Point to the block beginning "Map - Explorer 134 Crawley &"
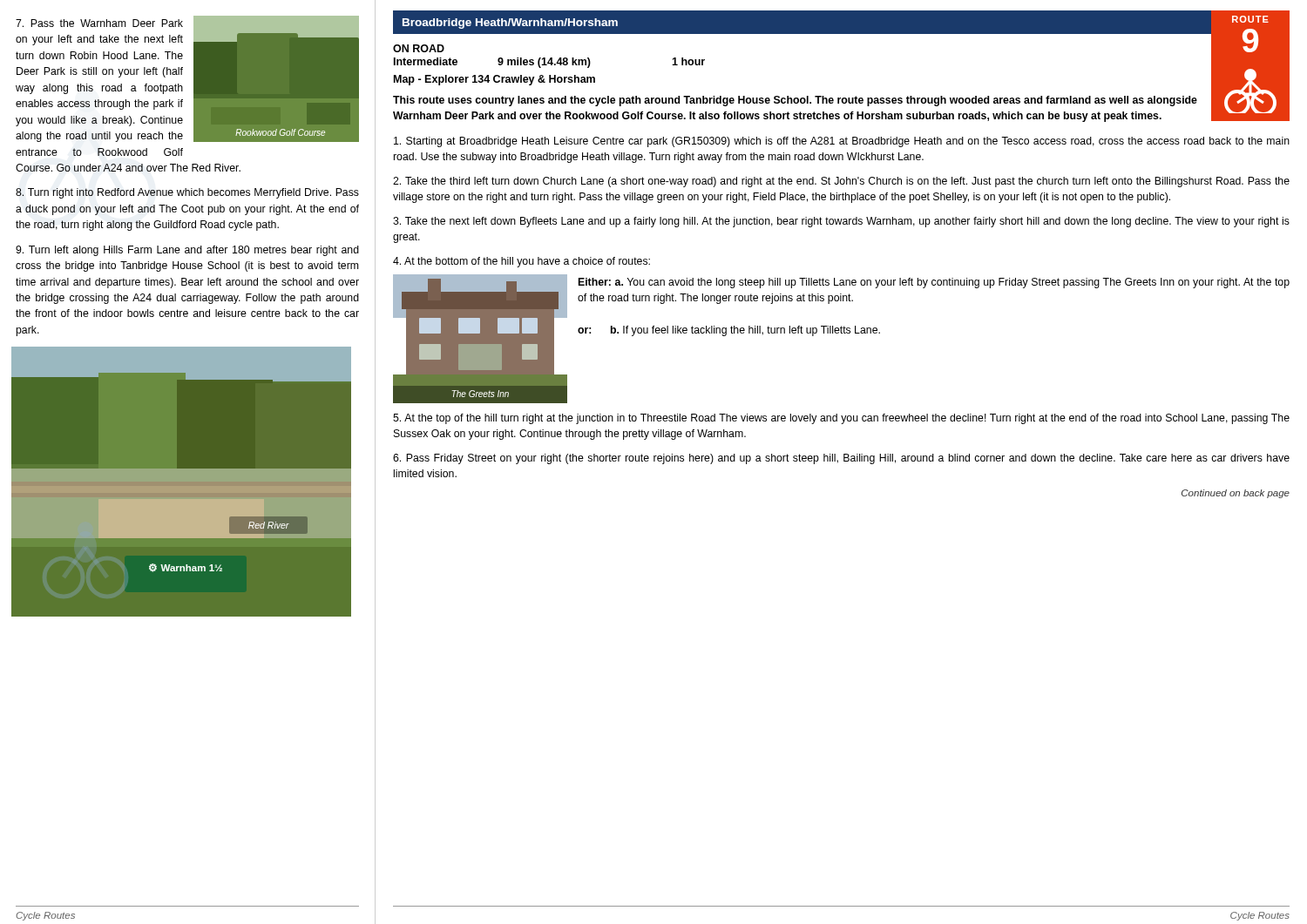This screenshot has width=1307, height=924. tap(494, 79)
